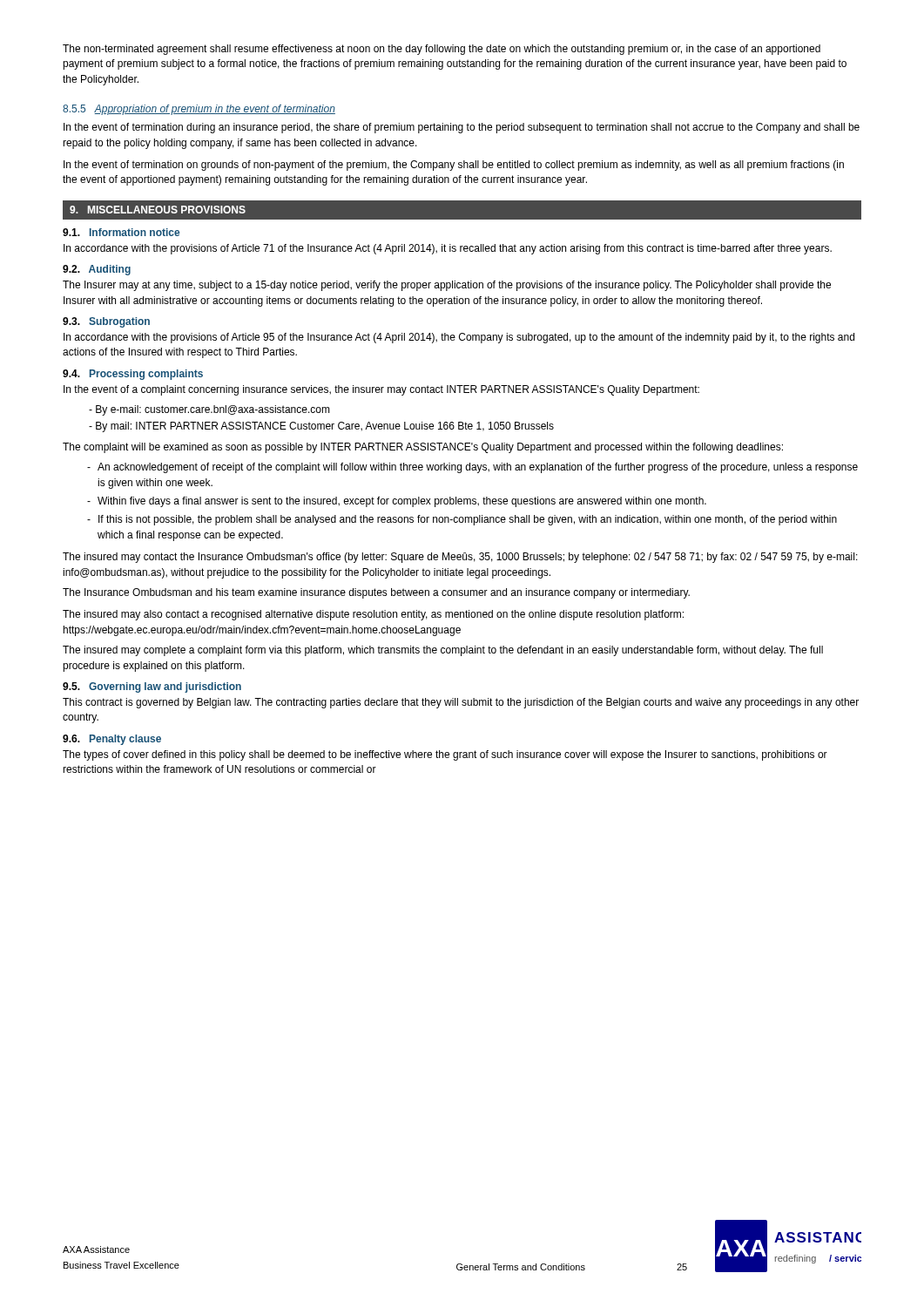
Task: Click on the list item that says "- Within five"
Action: (x=402, y=502)
